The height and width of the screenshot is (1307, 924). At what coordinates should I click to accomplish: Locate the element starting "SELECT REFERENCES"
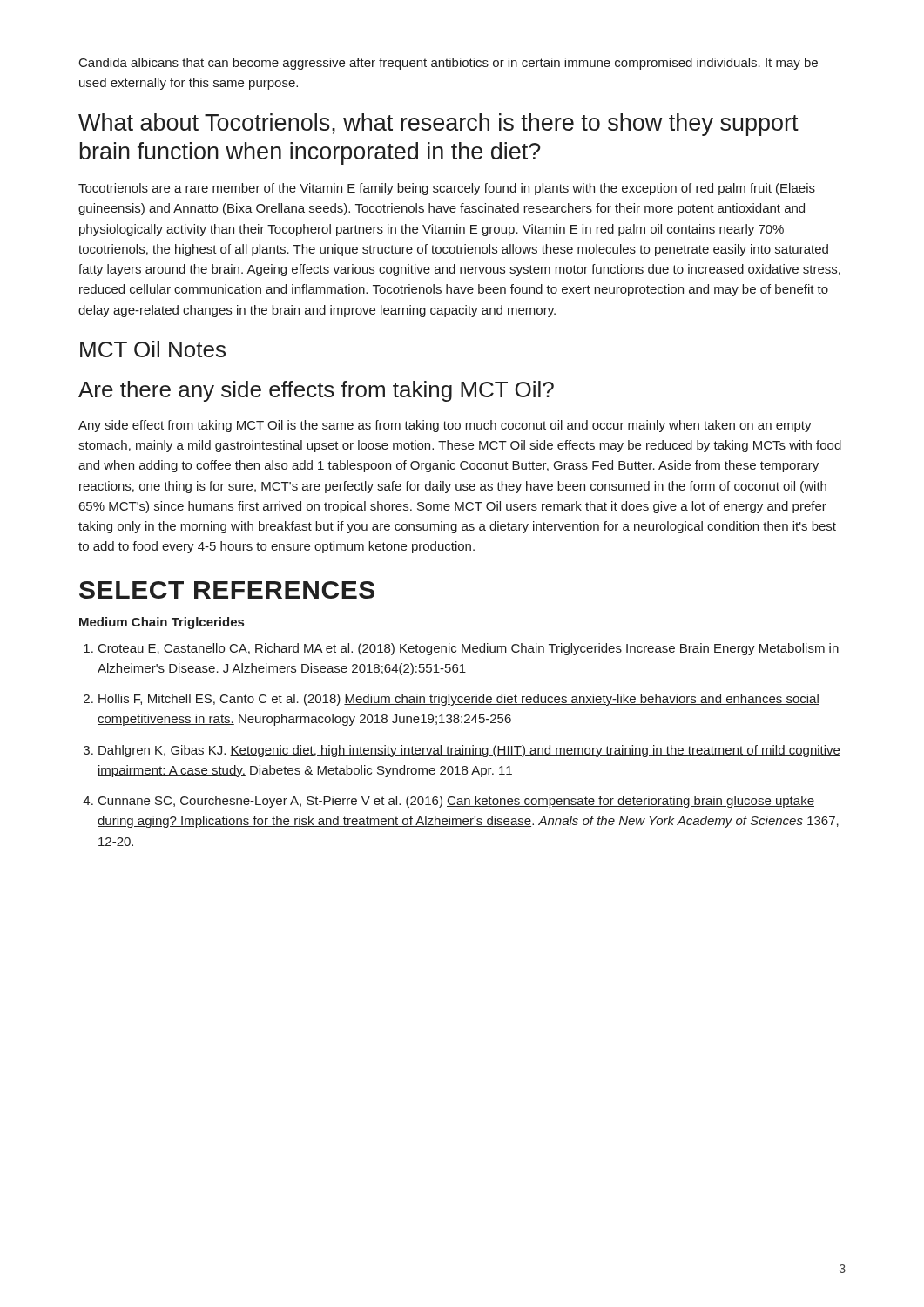click(x=227, y=589)
